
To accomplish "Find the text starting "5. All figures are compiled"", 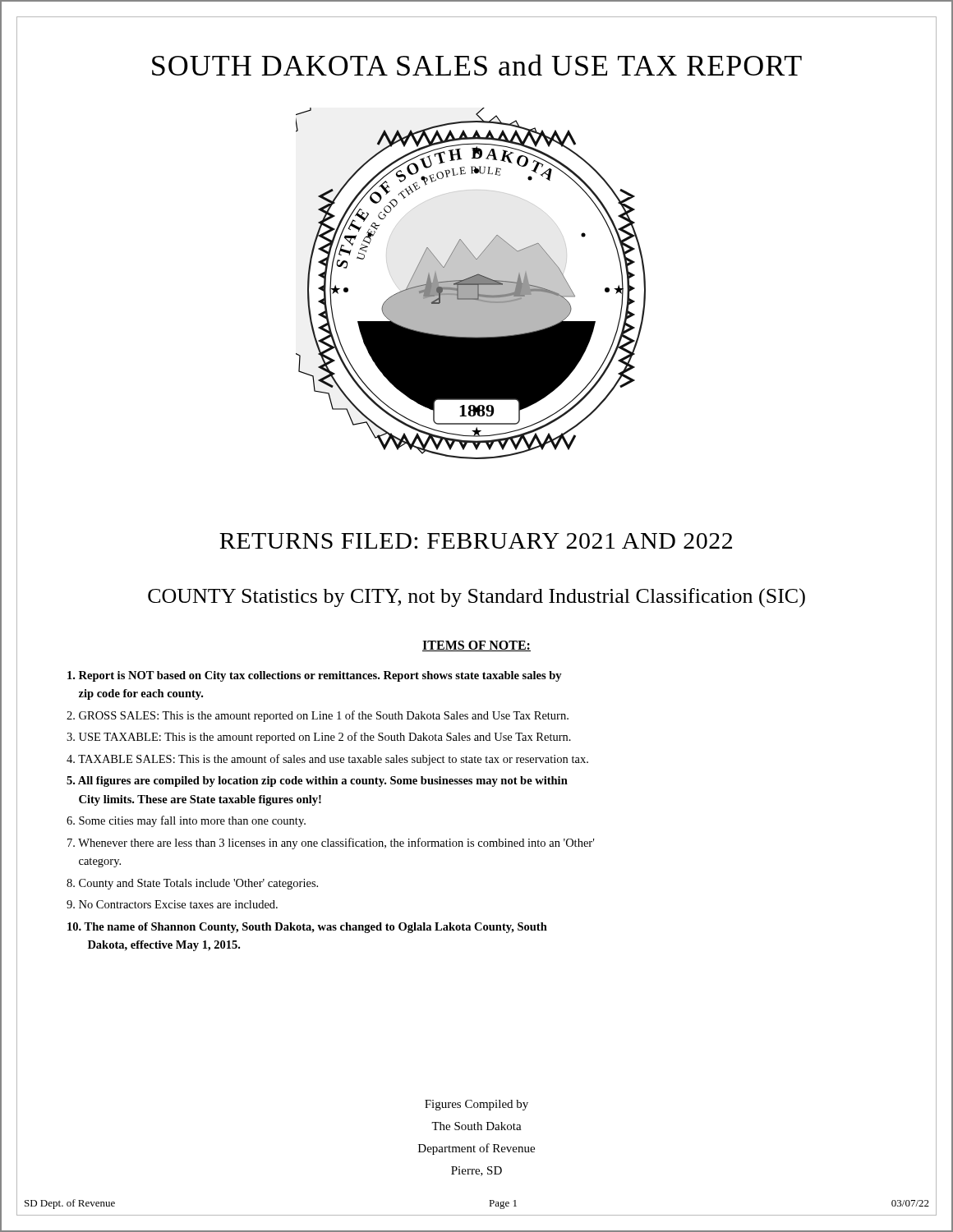I will coord(317,790).
